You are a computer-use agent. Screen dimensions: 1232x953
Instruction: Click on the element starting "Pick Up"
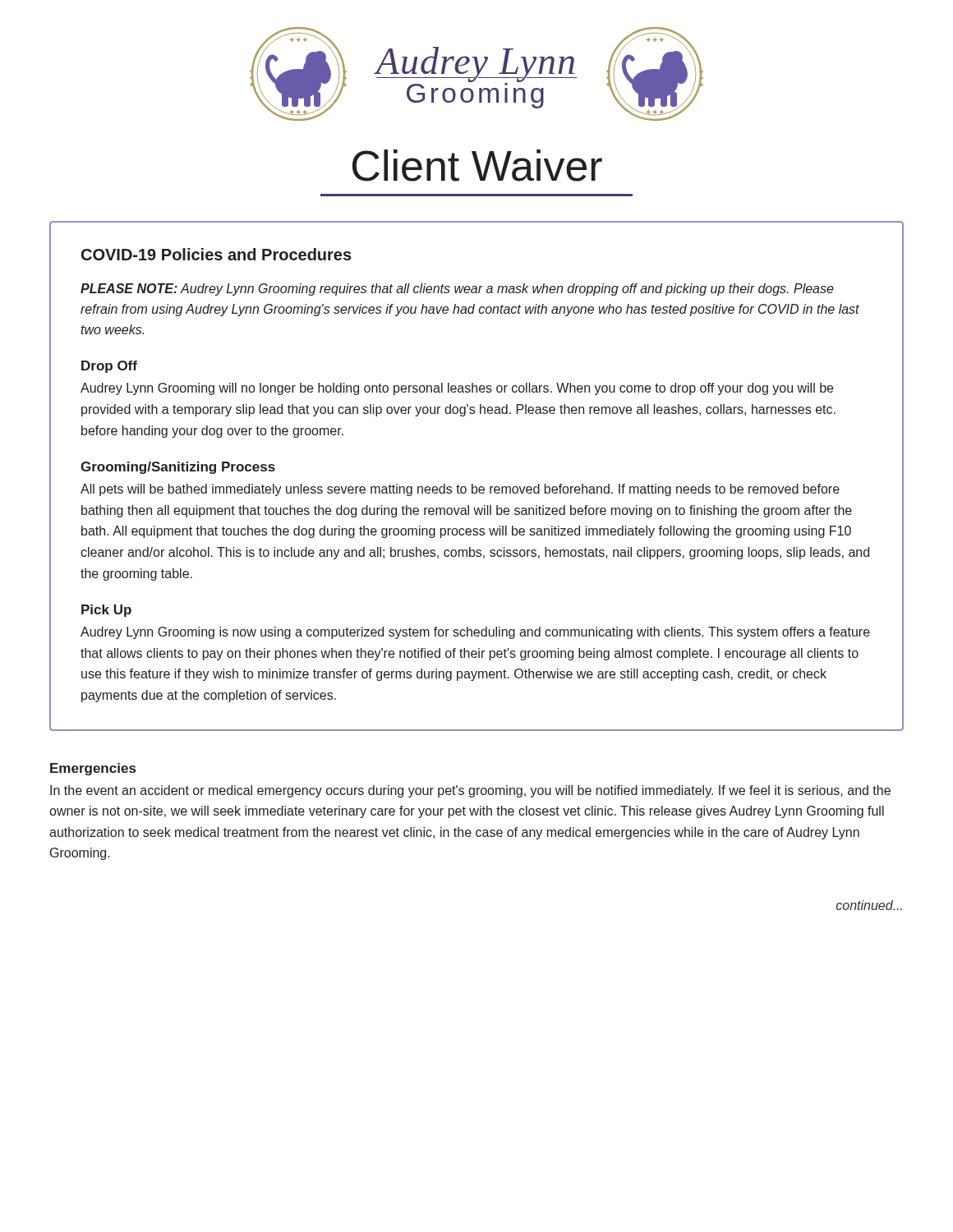(x=106, y=610)
